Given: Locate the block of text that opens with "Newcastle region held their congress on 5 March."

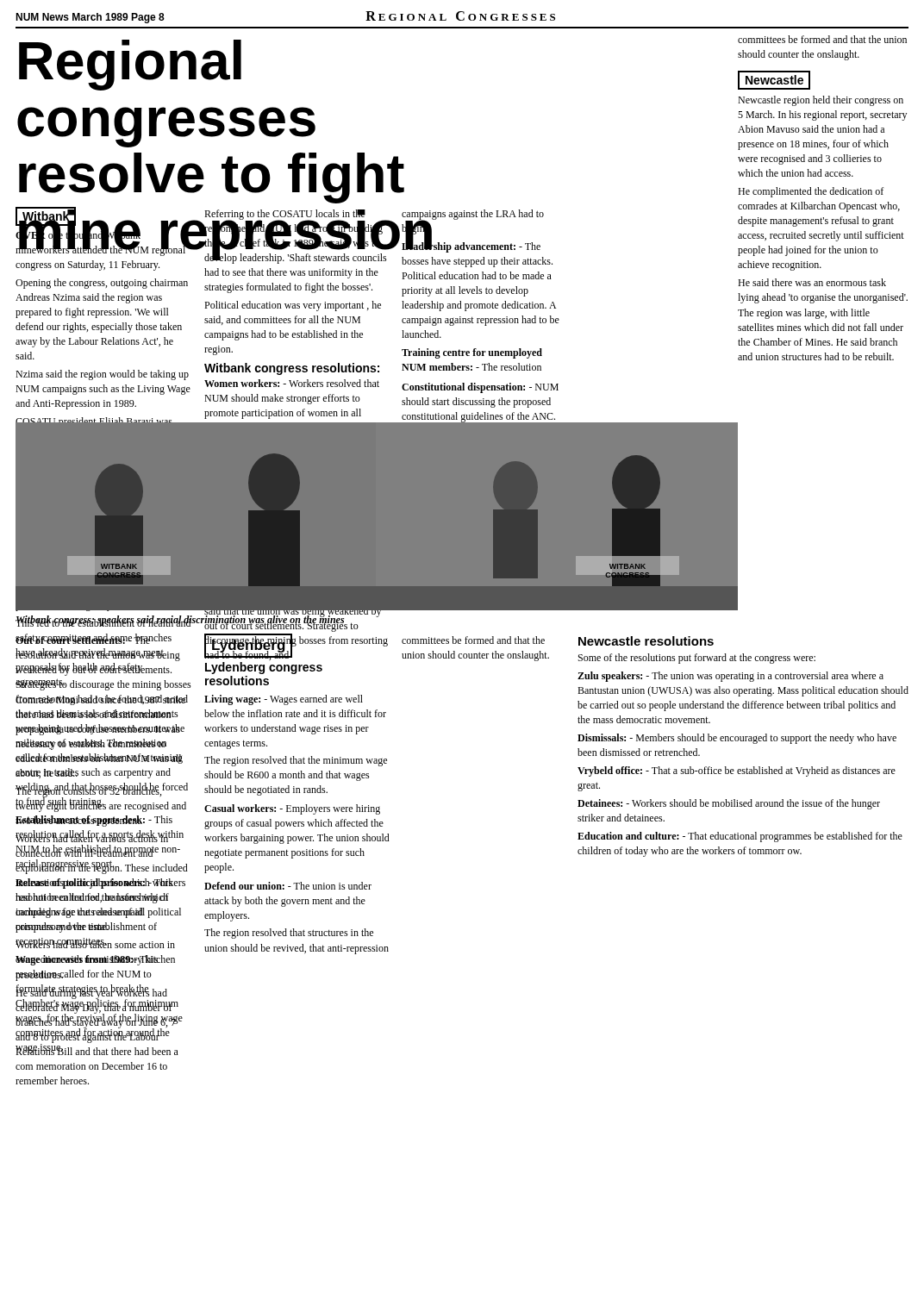Looking at the screenshot, I should click(x=823, y=229).
